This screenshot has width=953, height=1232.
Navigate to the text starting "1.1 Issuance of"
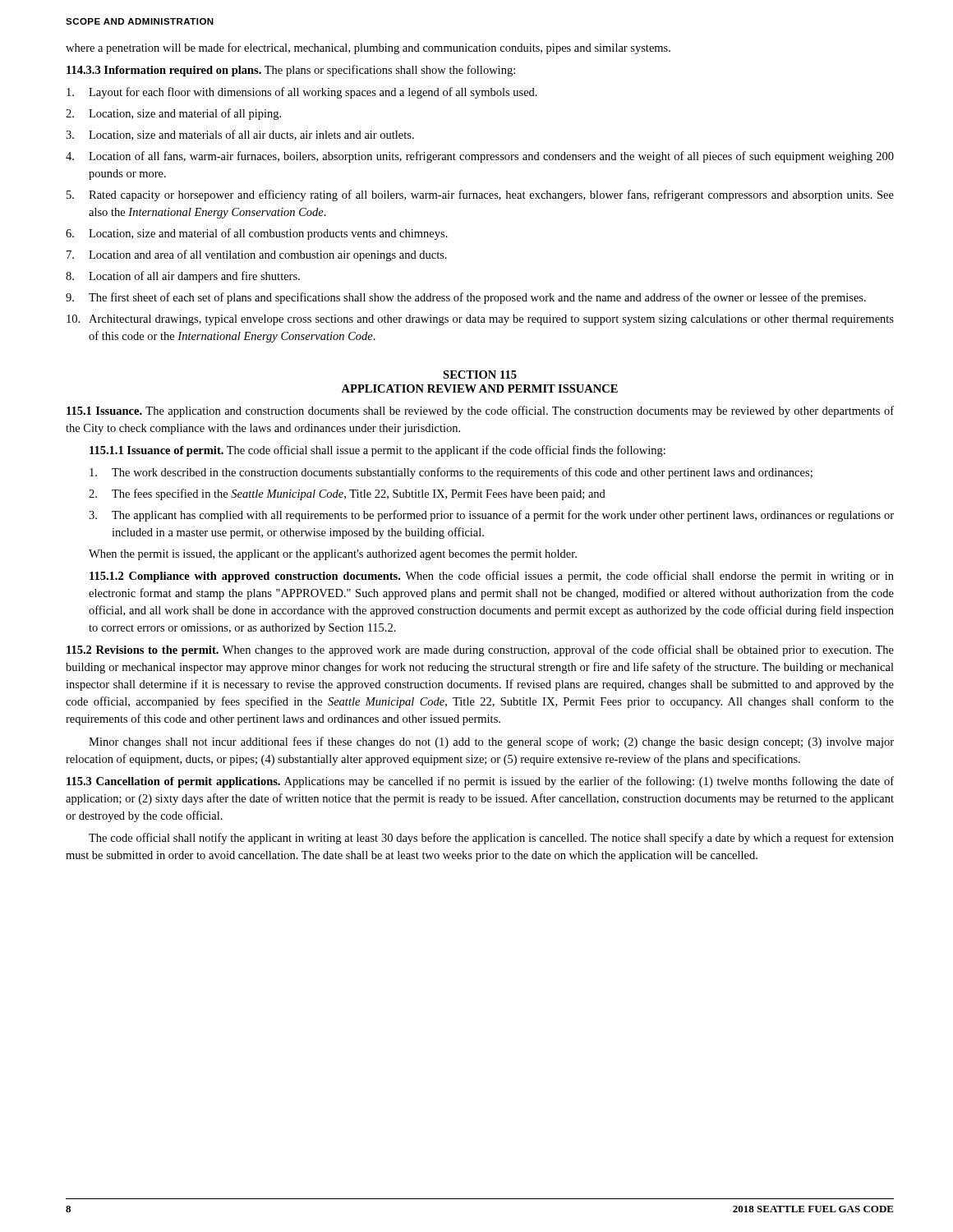[377, 450]
